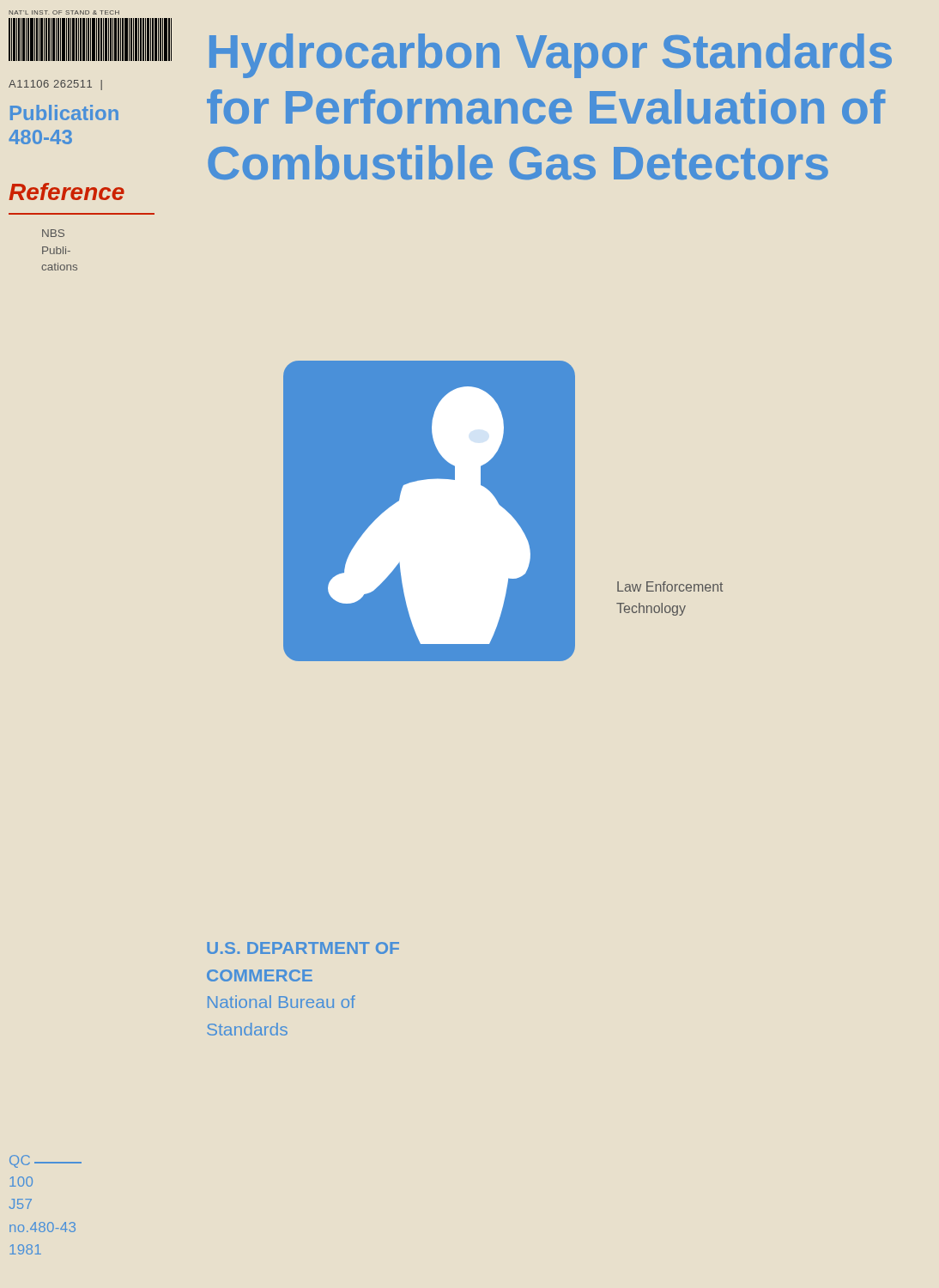Point to the text block starting "Hydrocarbon Vapor Standards for Performance"

pyautogui.click(x=550, y=107)
